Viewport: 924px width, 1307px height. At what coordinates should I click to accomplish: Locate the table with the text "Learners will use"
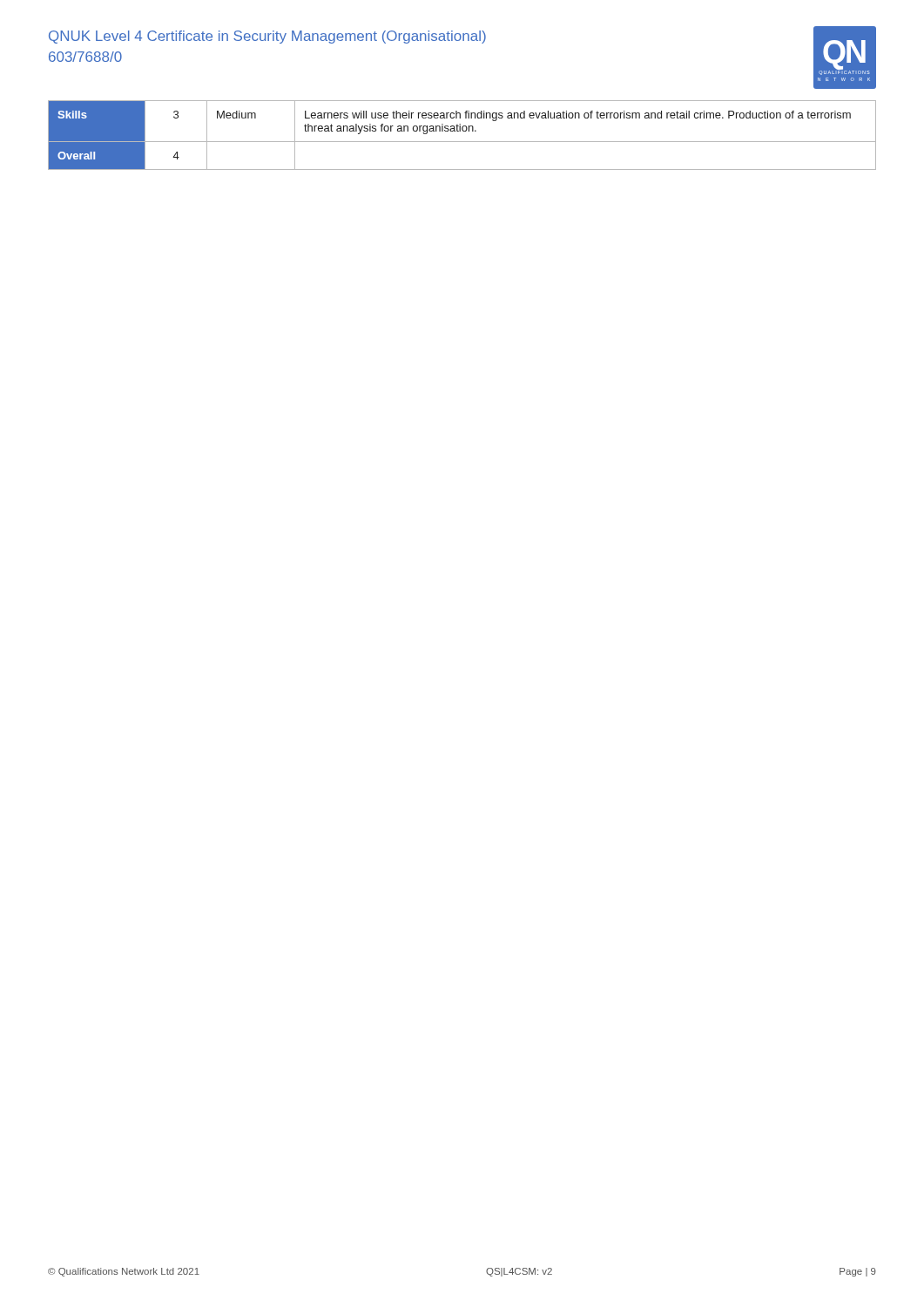tap(462, 135)
